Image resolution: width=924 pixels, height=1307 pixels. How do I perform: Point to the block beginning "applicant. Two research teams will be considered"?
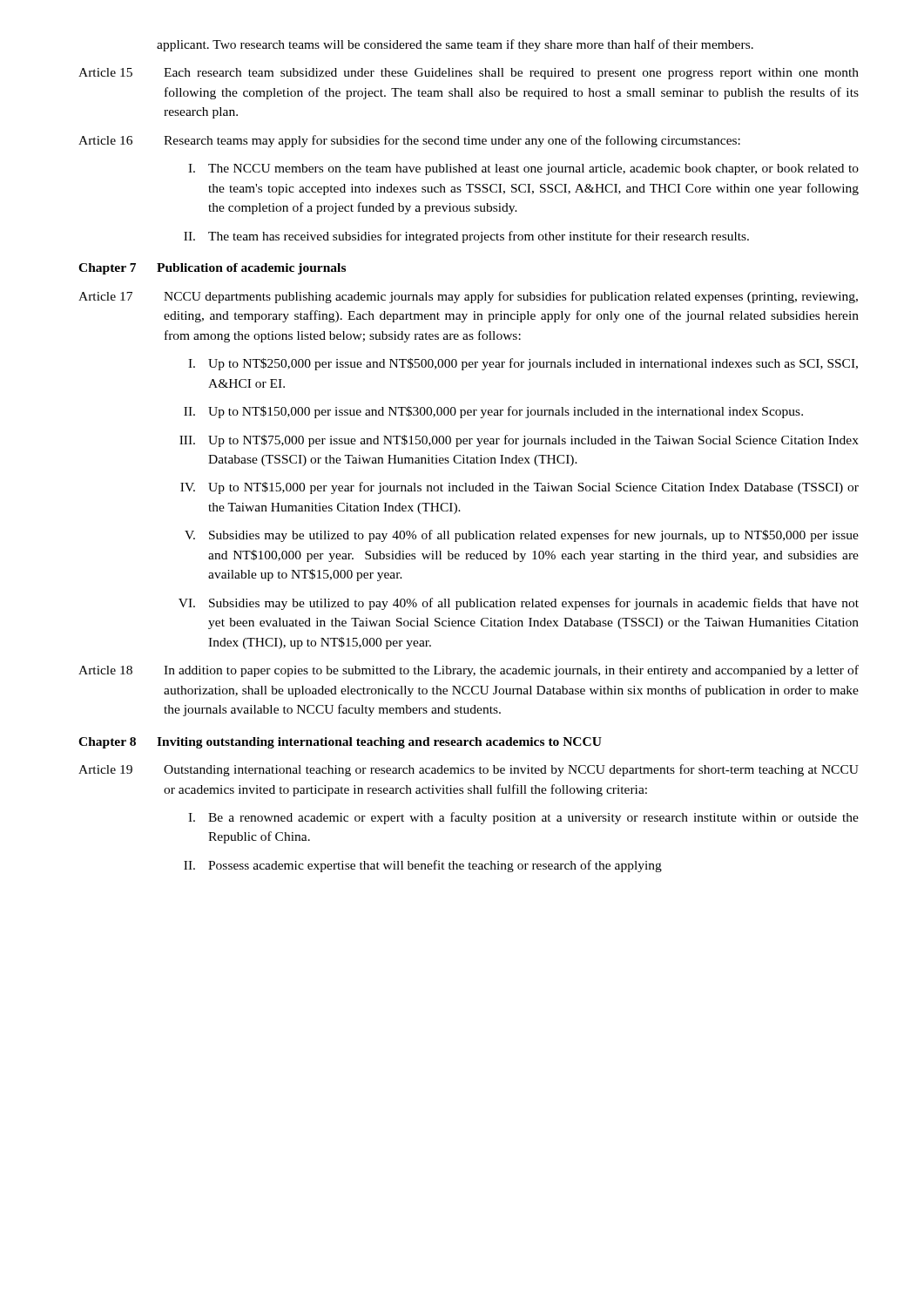[455, 44]
